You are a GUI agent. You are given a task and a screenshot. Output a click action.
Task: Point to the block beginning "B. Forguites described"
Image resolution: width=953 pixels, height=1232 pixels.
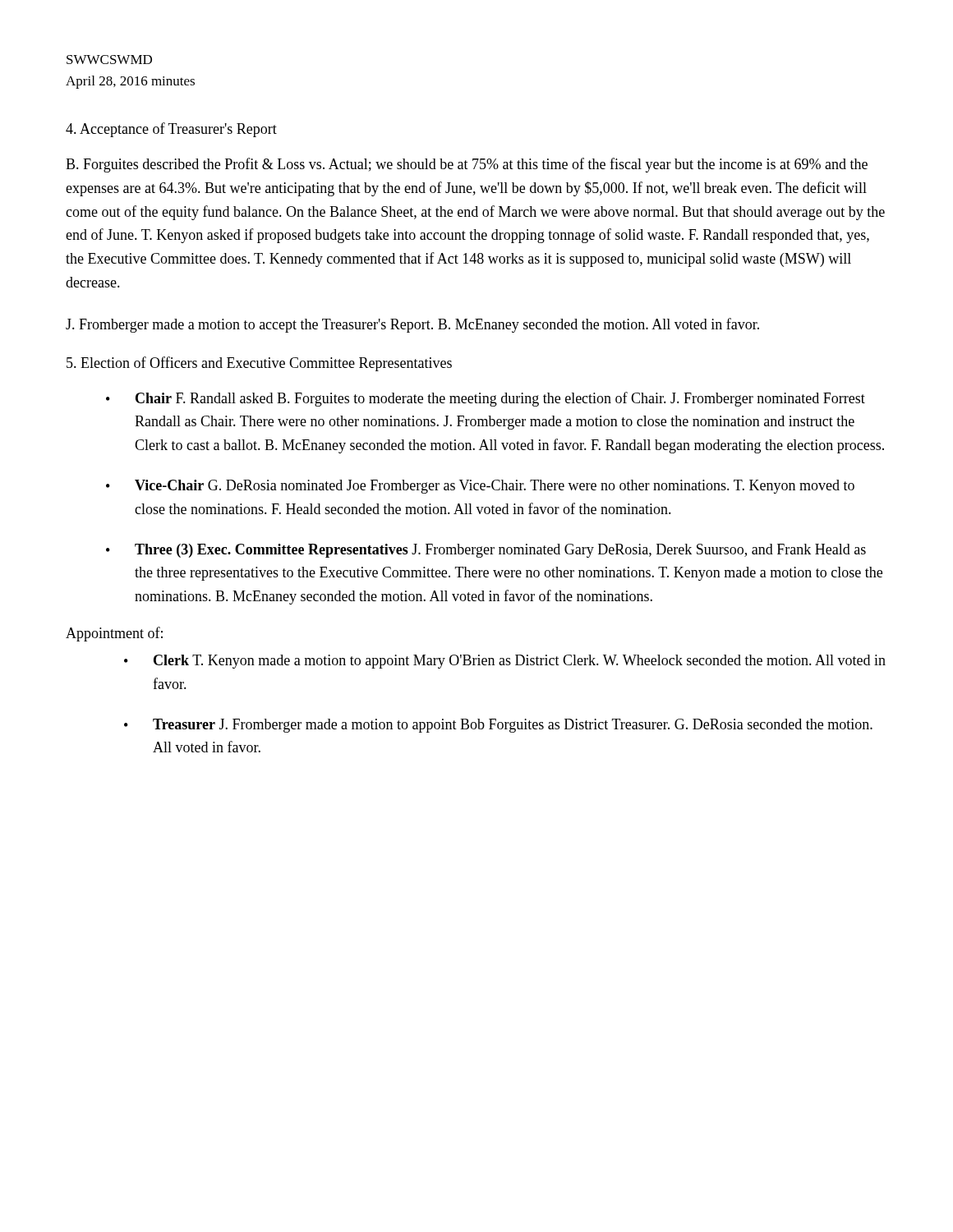pyautogui.click(x=475, y=223)
